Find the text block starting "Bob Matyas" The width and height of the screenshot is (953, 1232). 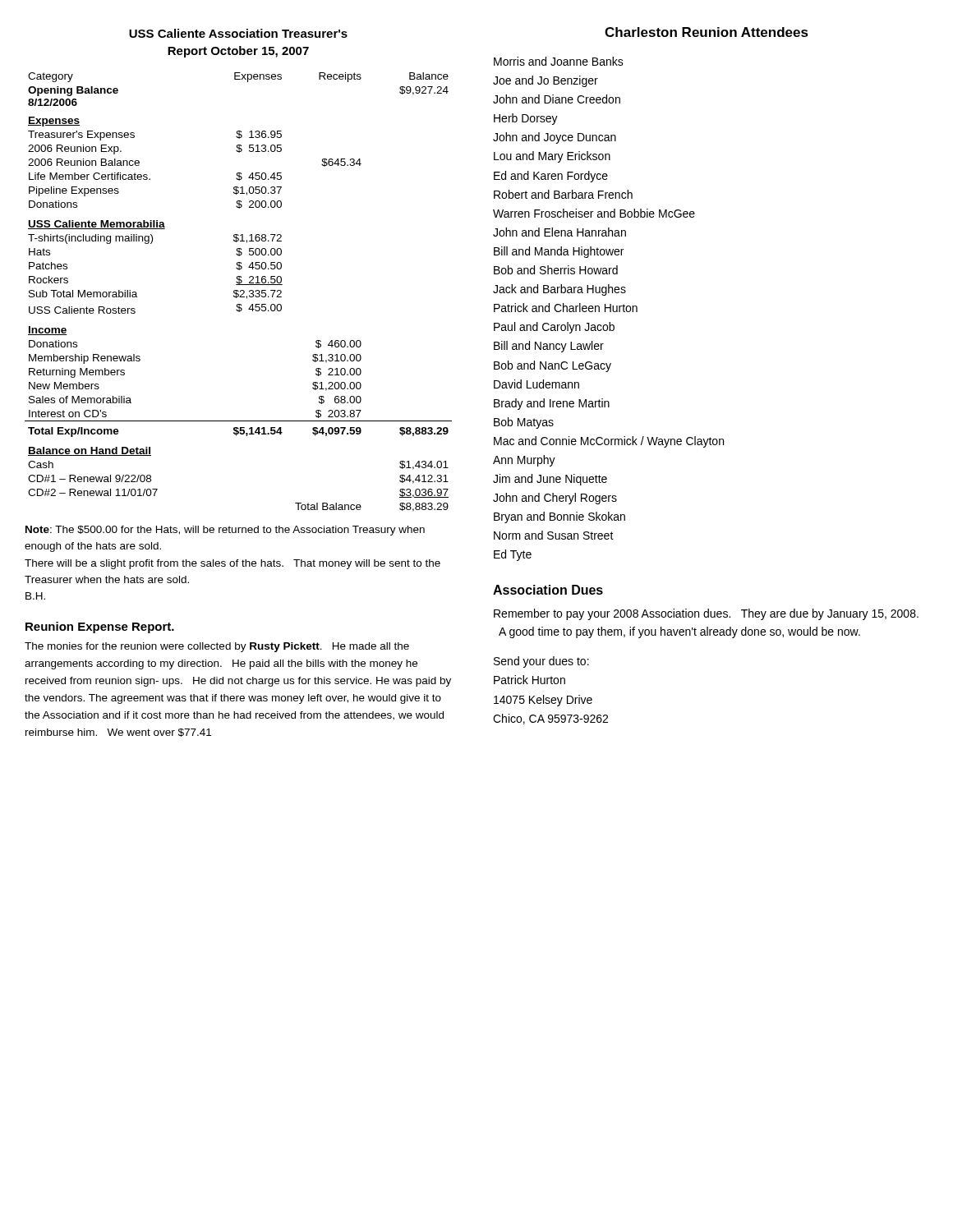(523, 422)
